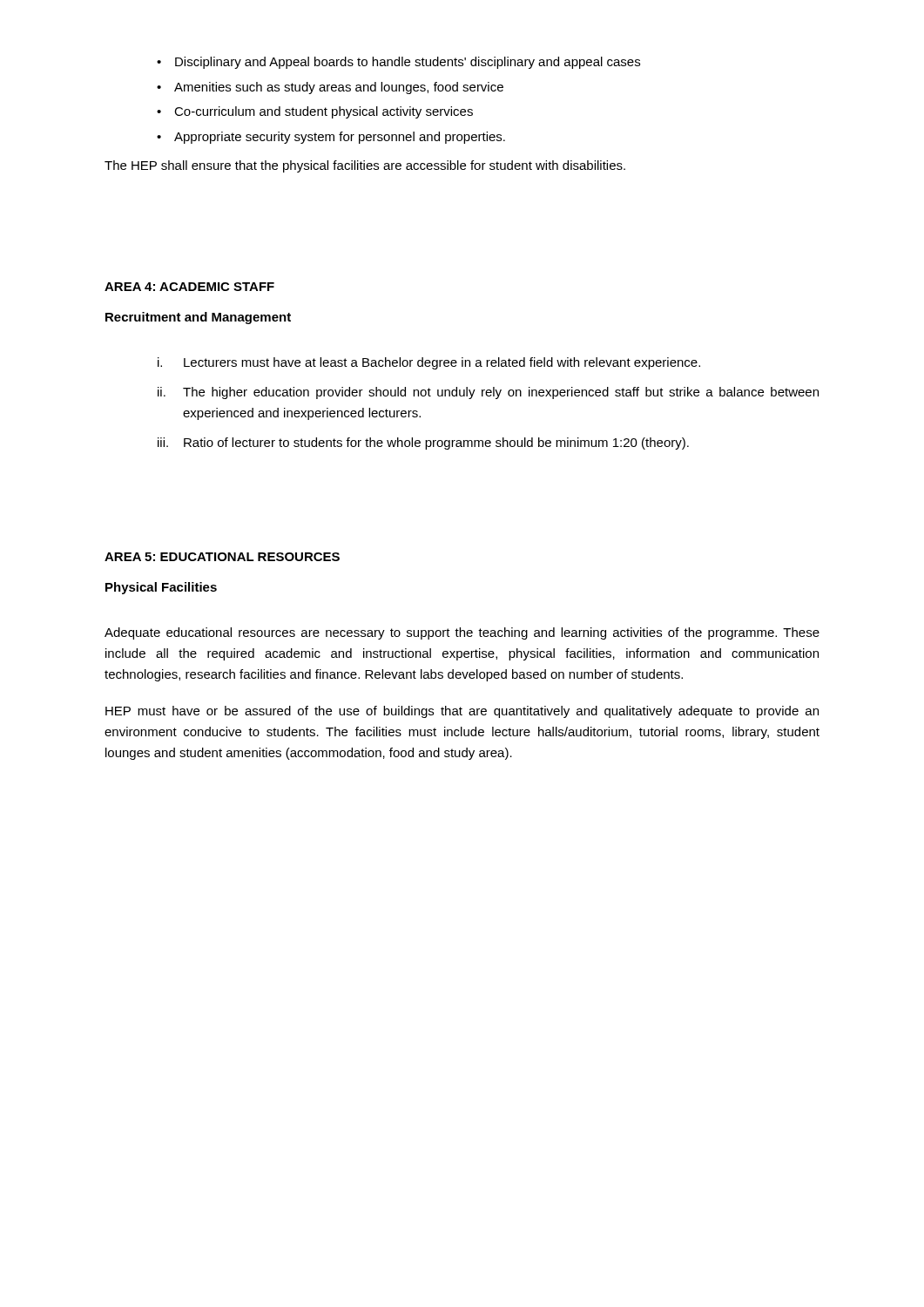
Task: Locate the block of text that opens with "Disciplinary and Appeal boards to handle students'"
Action: 488,62
